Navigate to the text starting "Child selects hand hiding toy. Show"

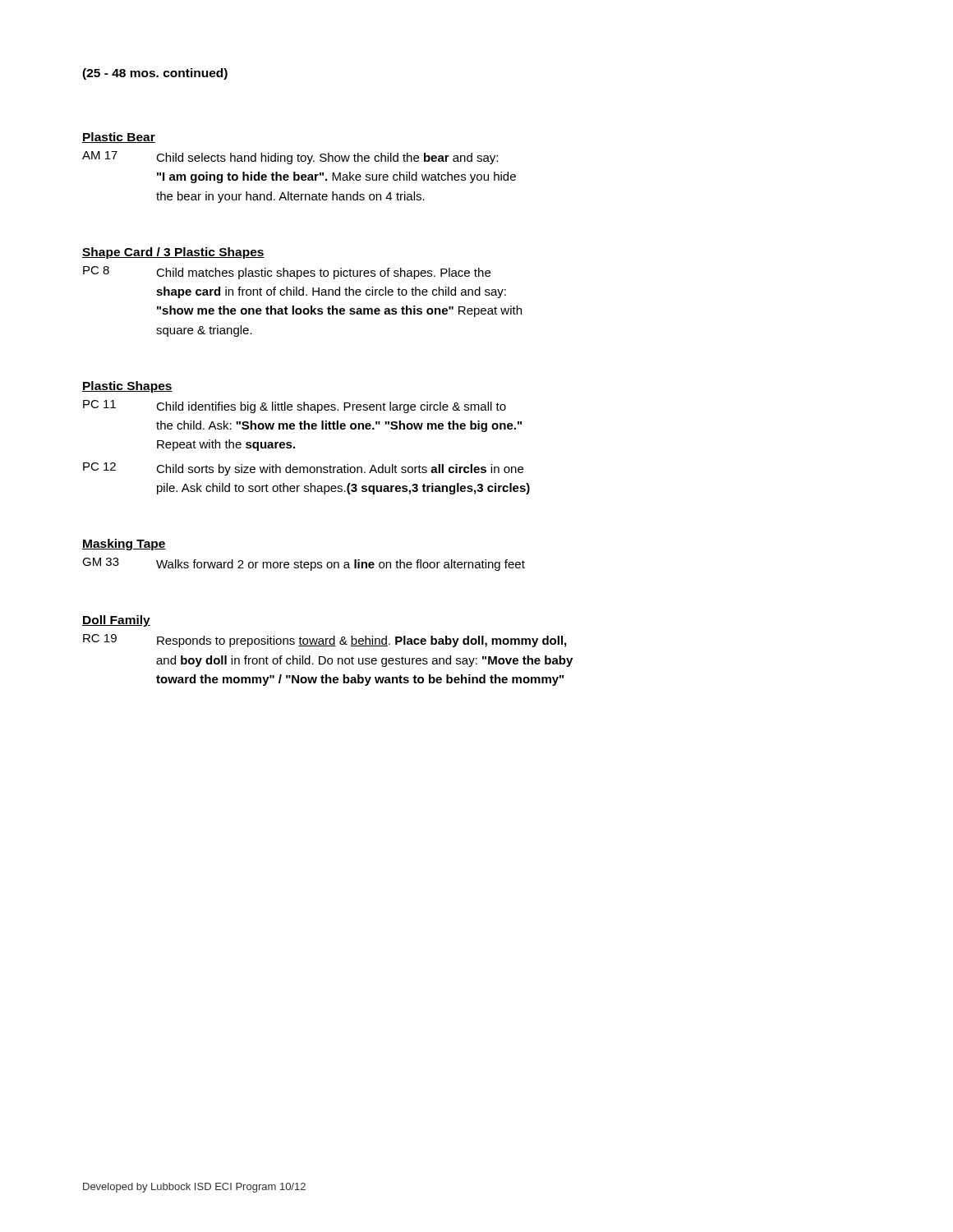coord(336,176)
